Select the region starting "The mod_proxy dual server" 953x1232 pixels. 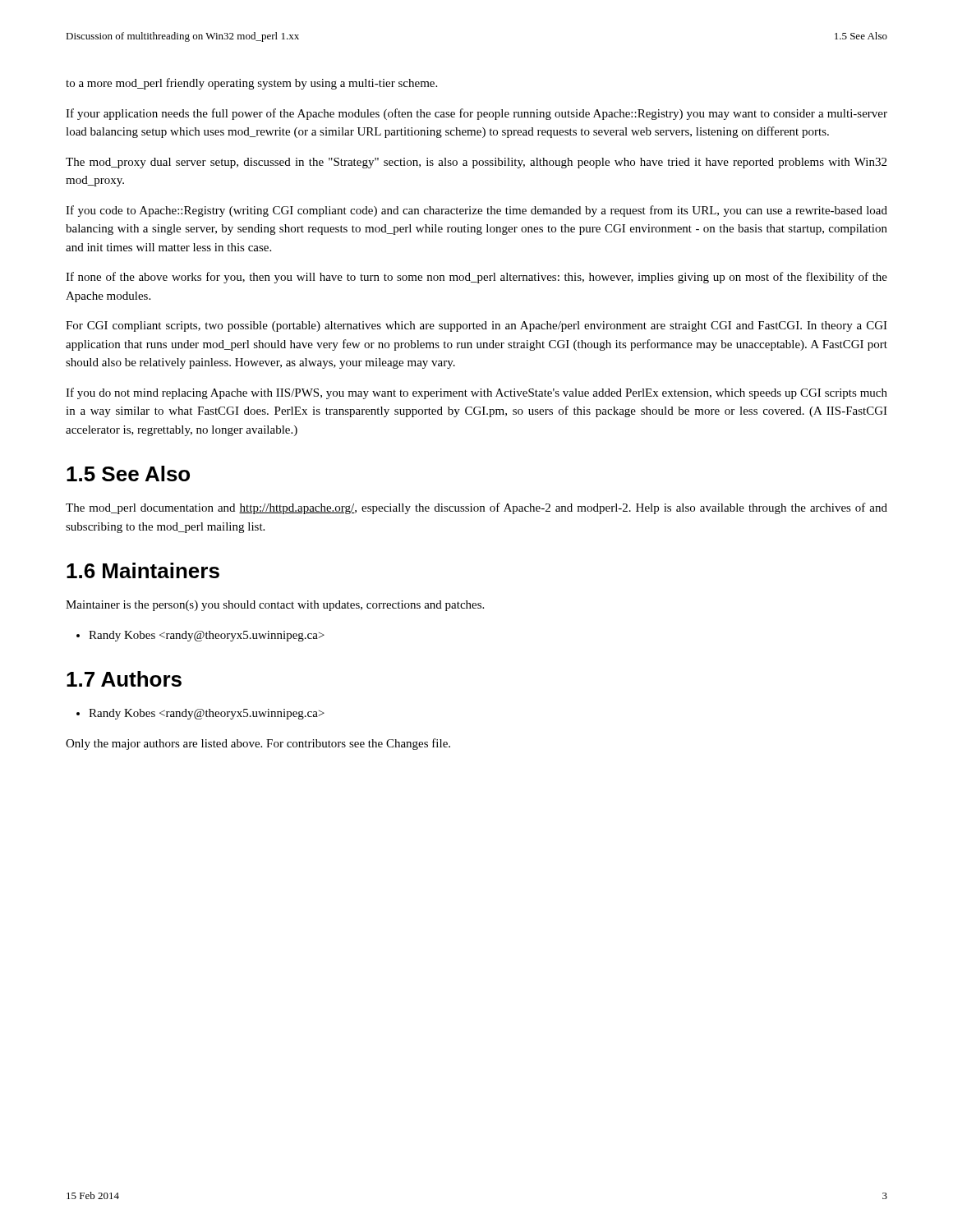(476, 171)
